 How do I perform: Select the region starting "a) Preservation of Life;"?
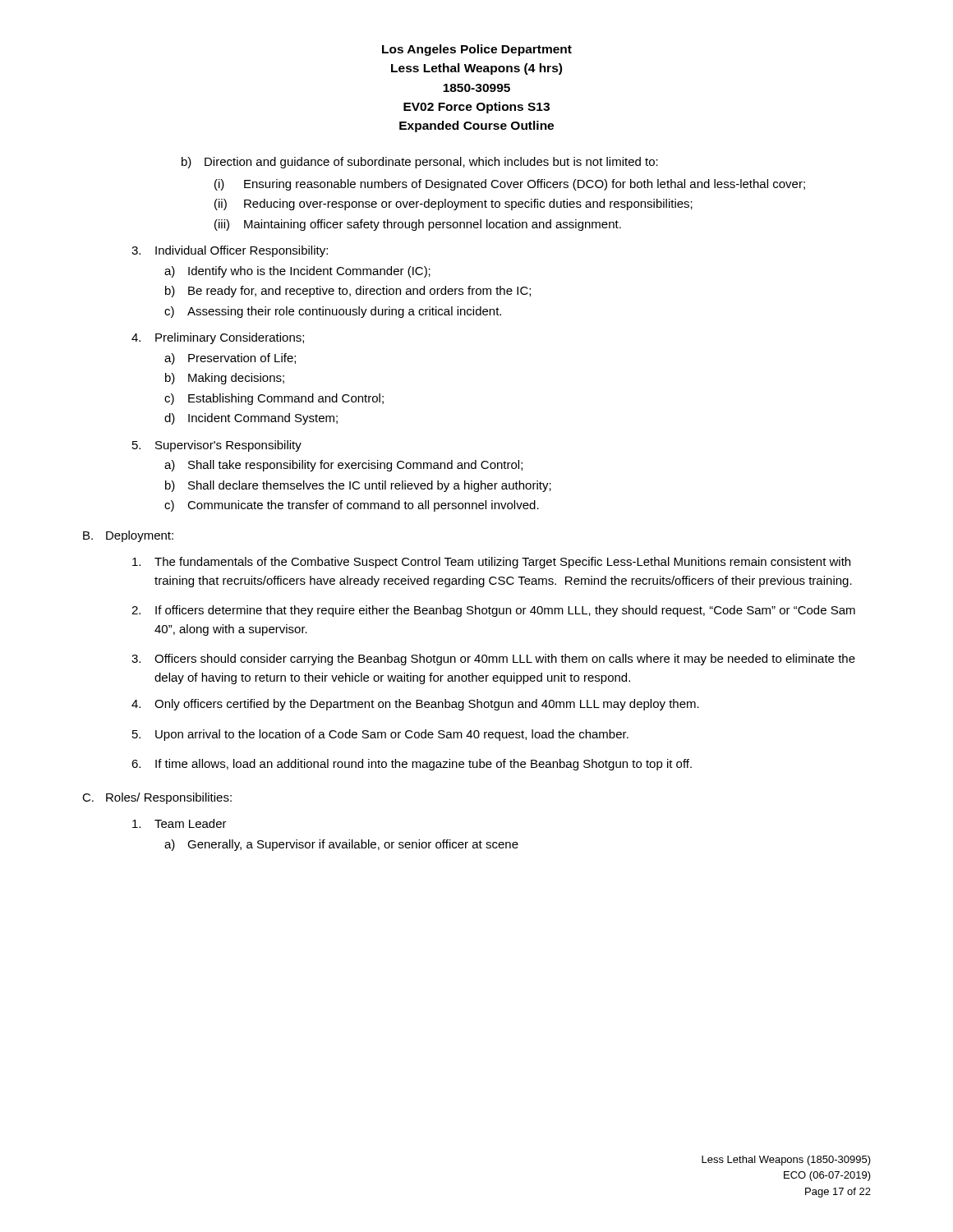pos(231,358)
